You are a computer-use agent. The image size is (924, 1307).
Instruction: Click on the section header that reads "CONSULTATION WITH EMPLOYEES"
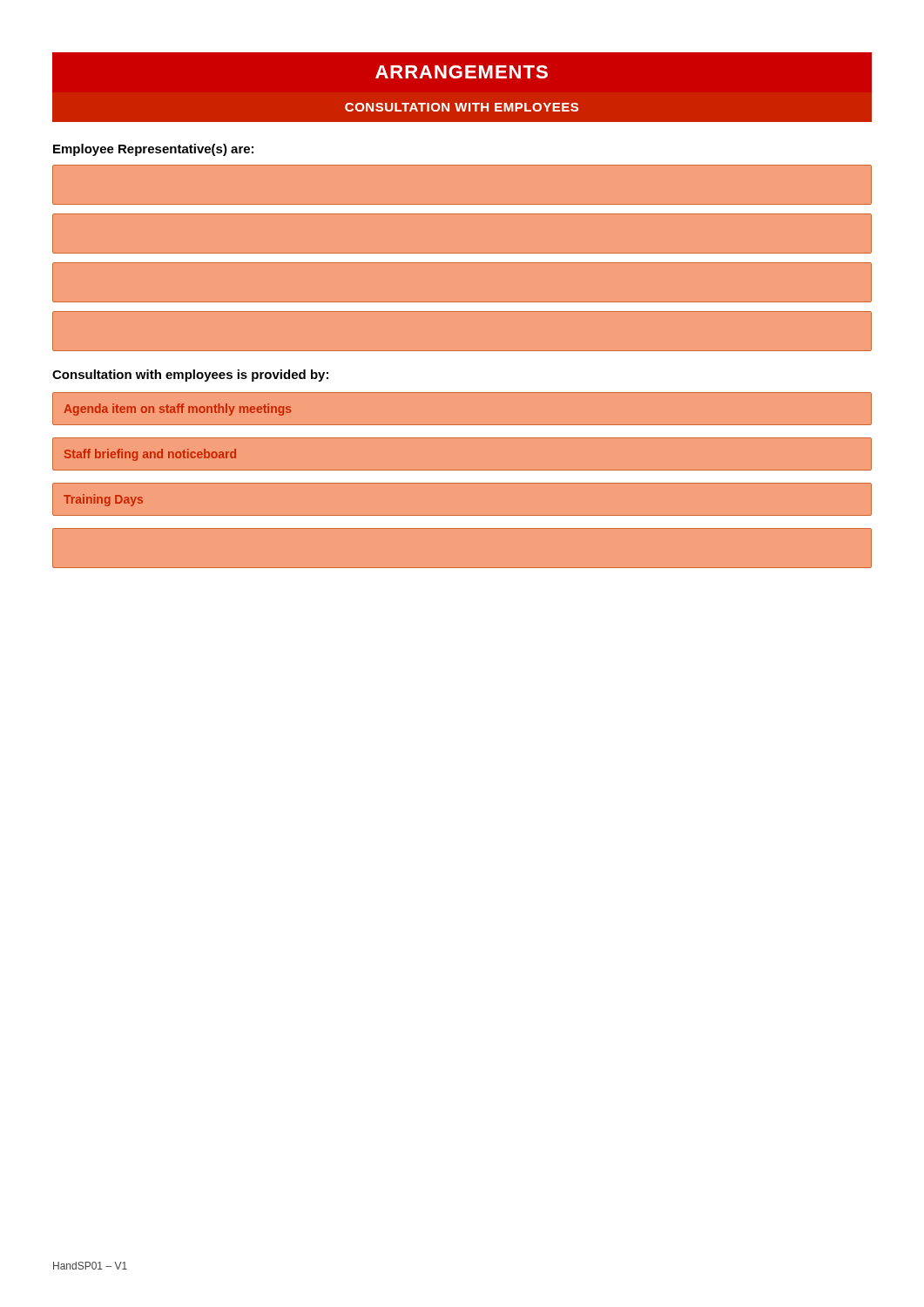click(462, 107)
